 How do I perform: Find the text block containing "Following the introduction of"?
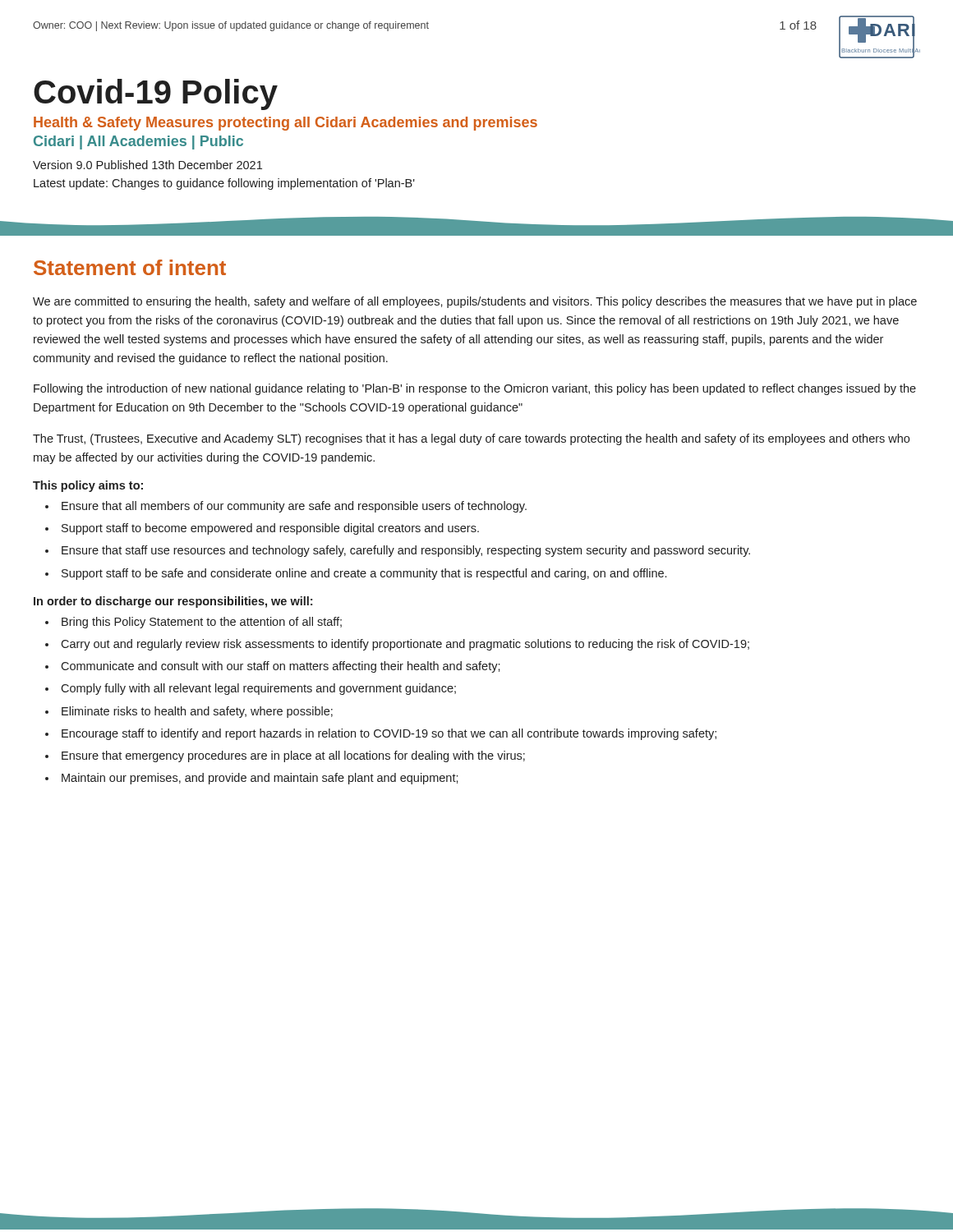pyautogui.click(x=476, y=399)
